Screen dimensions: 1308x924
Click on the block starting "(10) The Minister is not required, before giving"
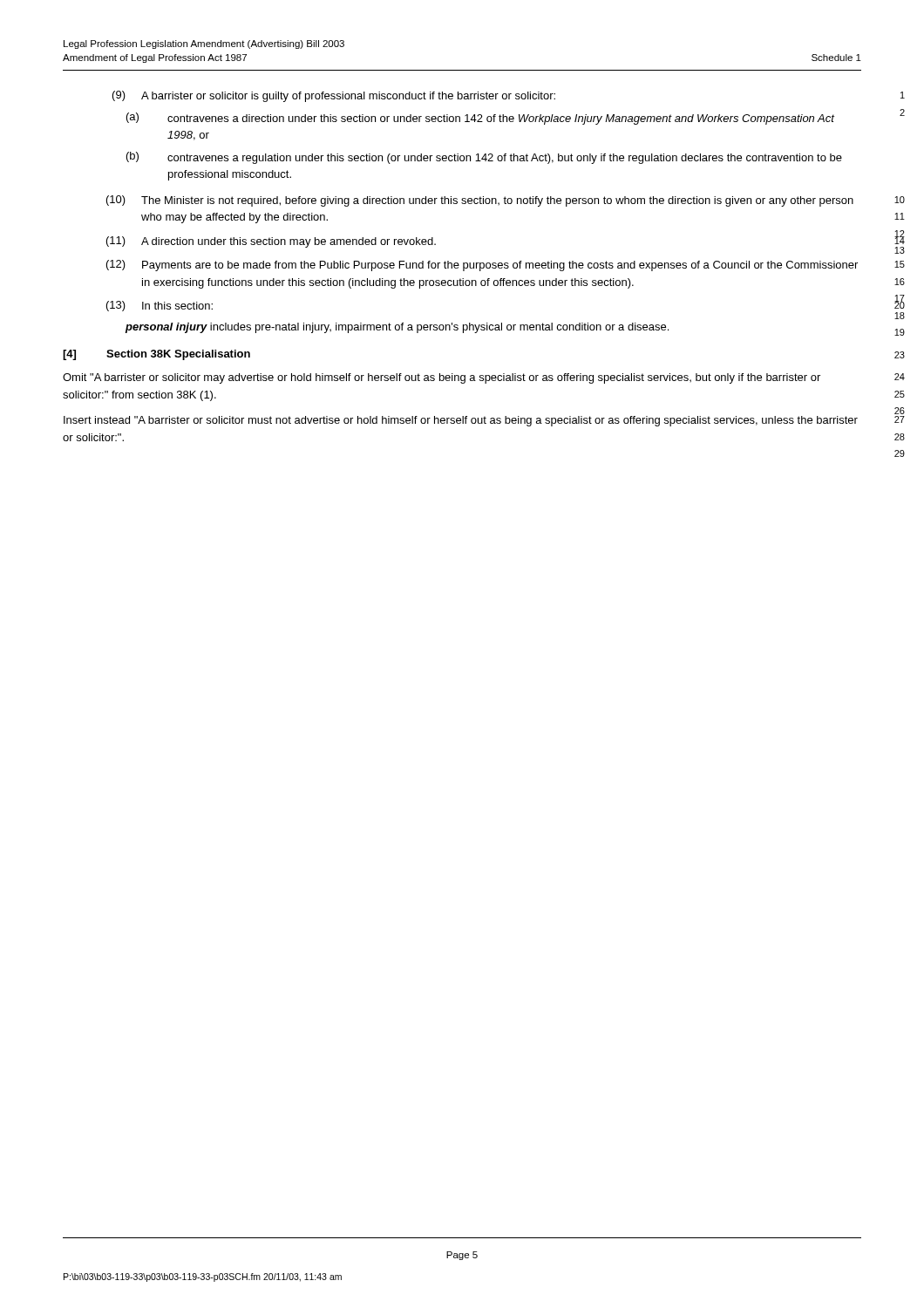462,208
